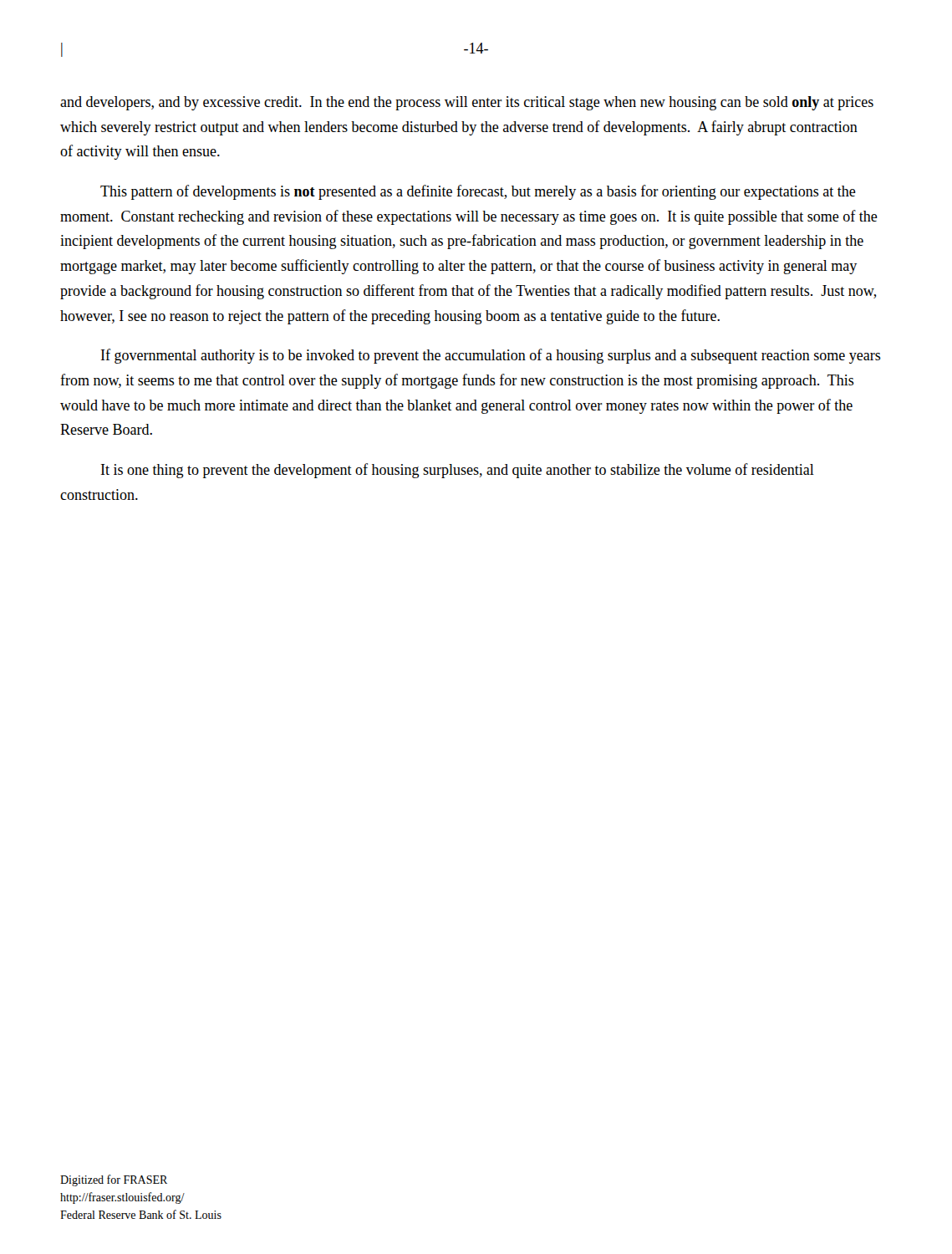The width and height of the screenshot is (952, 1254).
Task: Point to the element starting "It is one thing to prevent the"
Action: [x=437, y=482]
